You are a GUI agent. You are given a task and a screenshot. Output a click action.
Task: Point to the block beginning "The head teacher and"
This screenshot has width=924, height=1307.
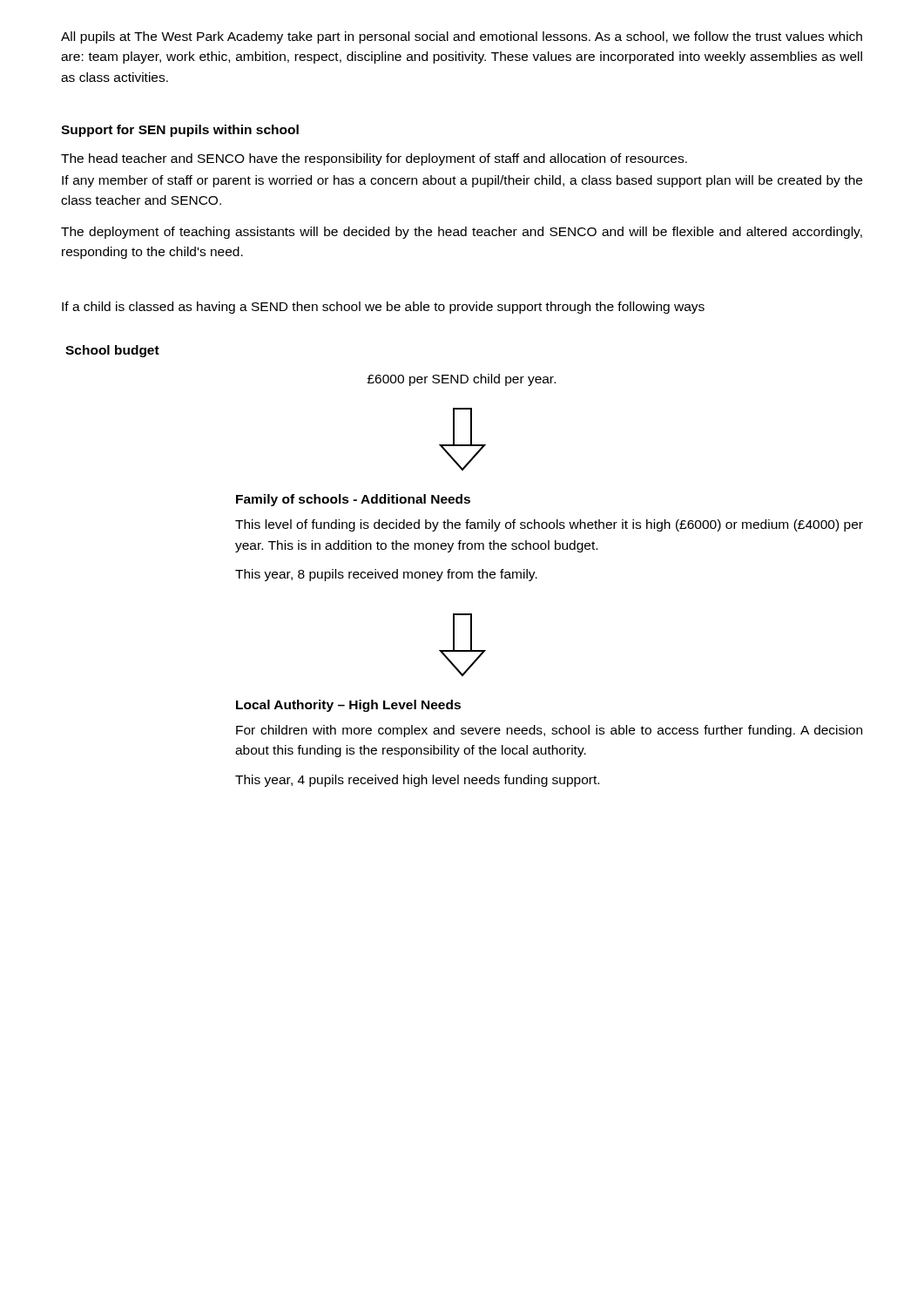click(374, 158)
